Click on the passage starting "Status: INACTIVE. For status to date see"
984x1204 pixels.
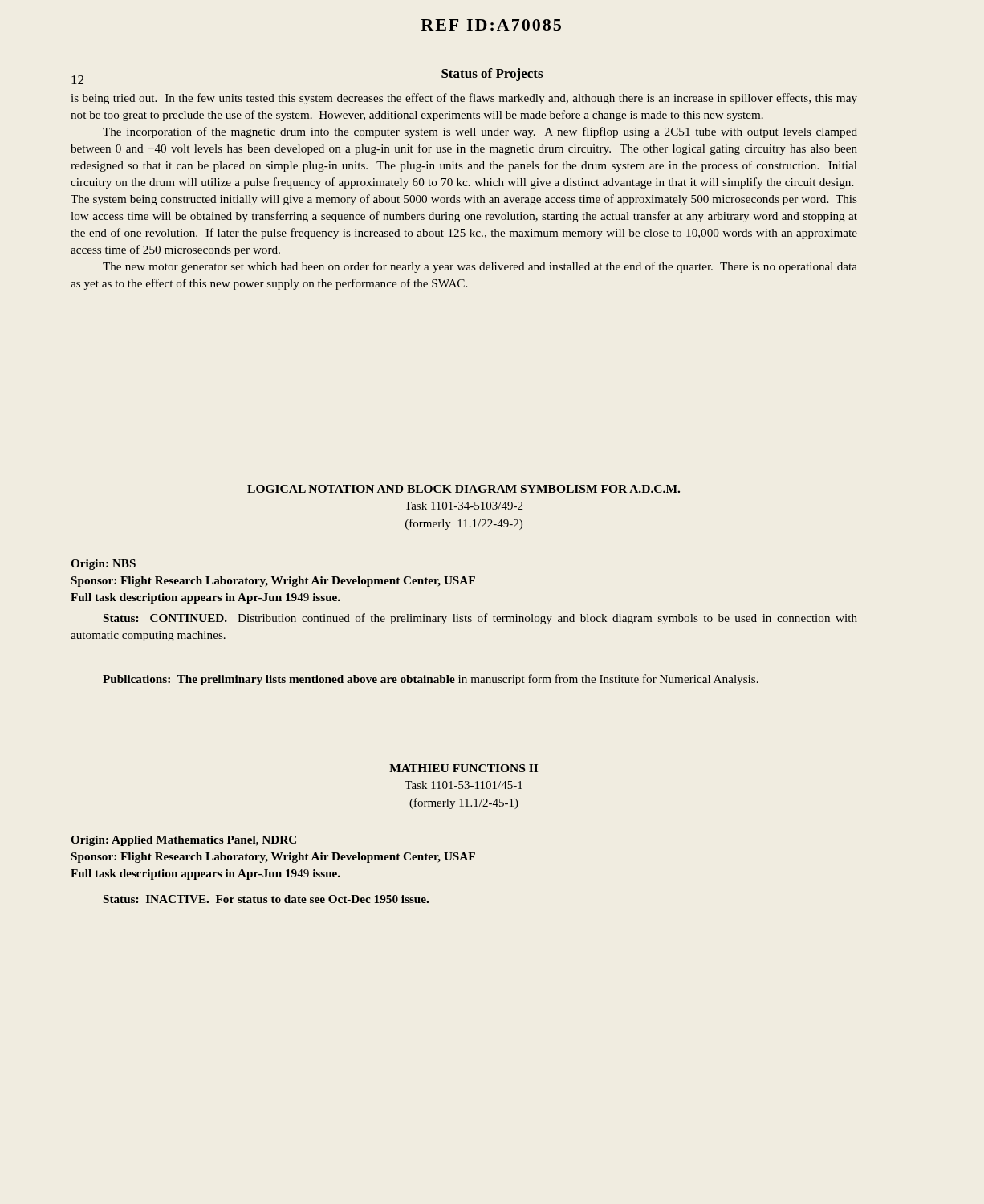click(266, 899)
